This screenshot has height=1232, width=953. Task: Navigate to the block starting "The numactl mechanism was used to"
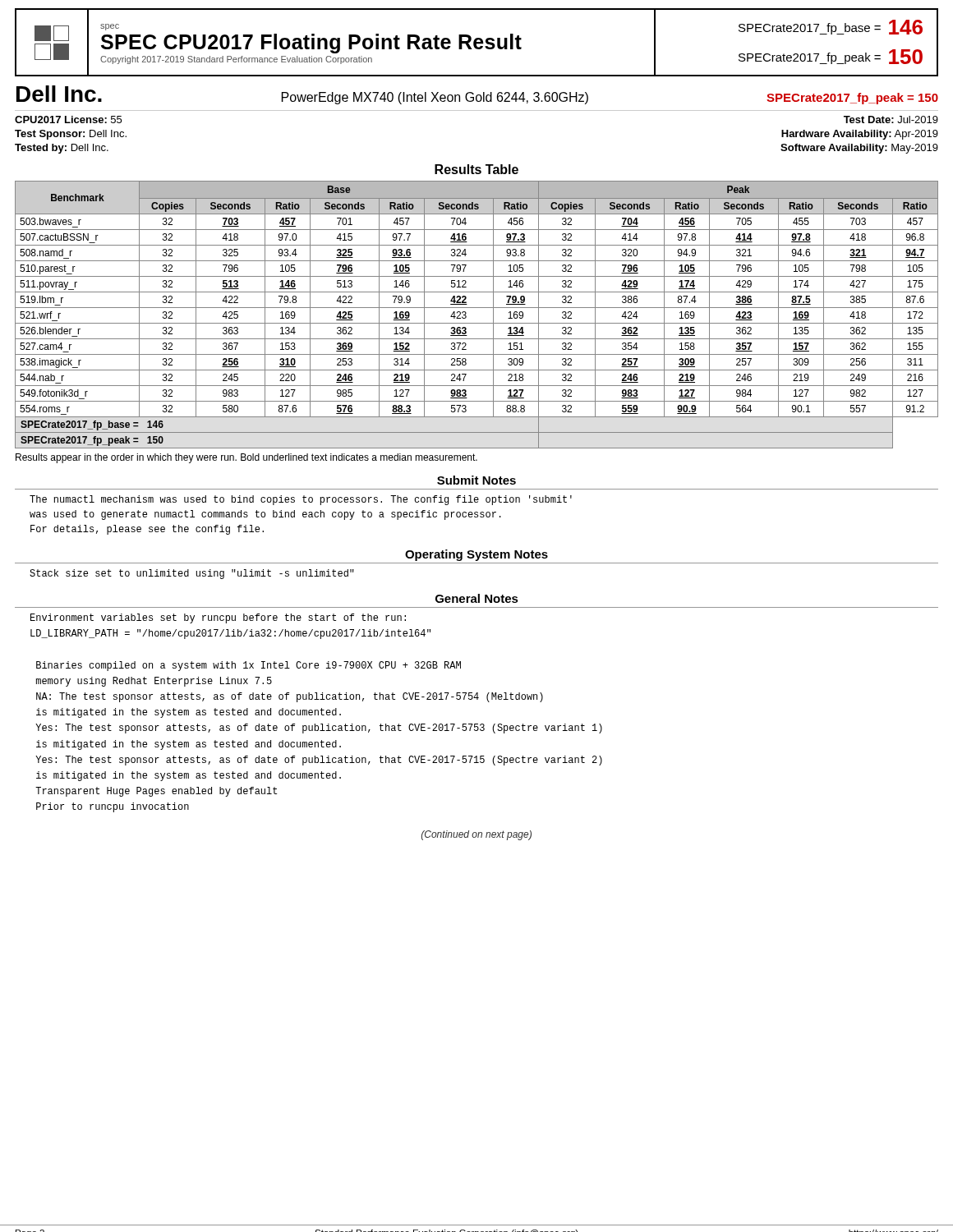(x=302, y=515)
